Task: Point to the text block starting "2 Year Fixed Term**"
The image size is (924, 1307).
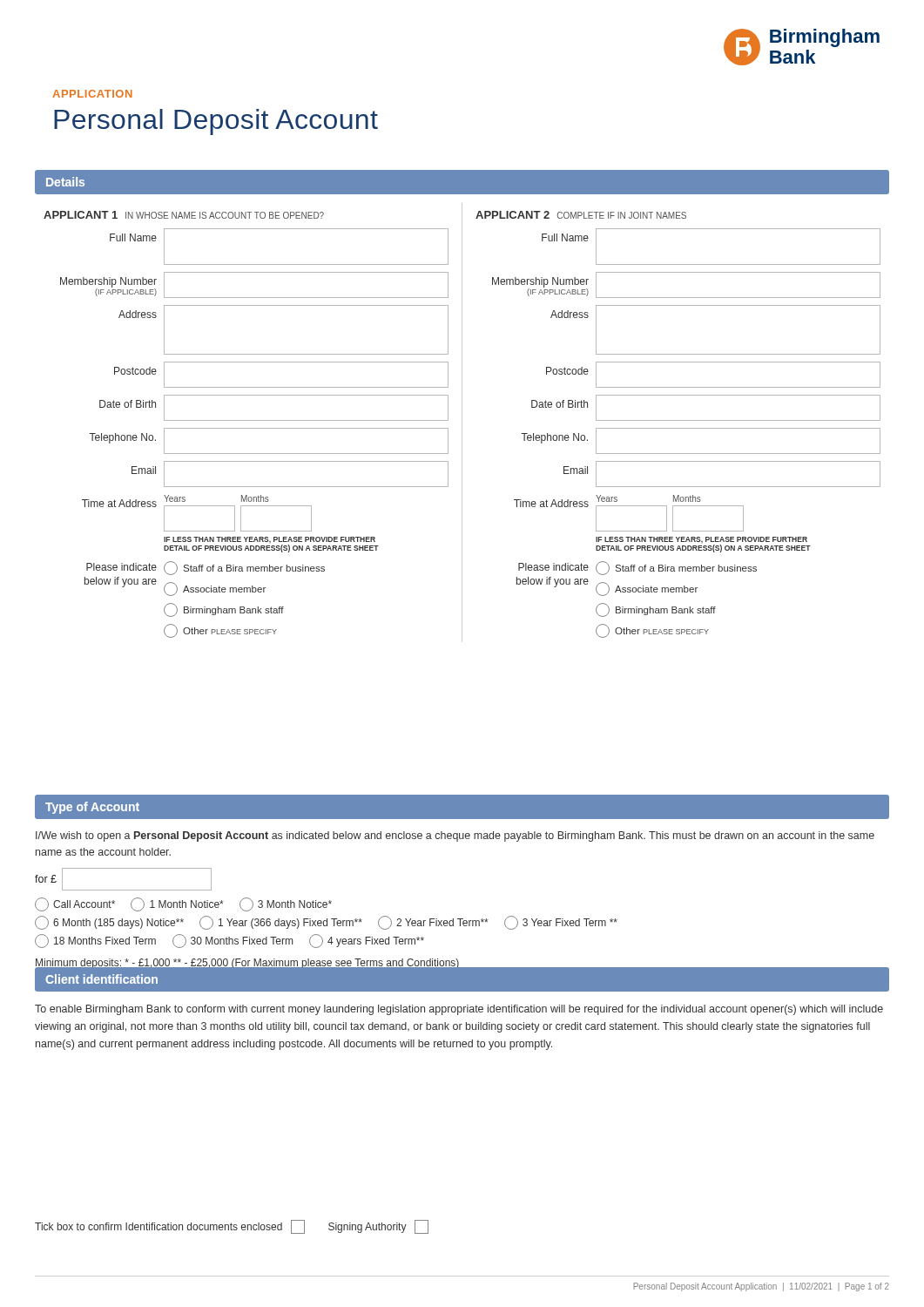Action: pyautogui.click(x=433, y=922)
